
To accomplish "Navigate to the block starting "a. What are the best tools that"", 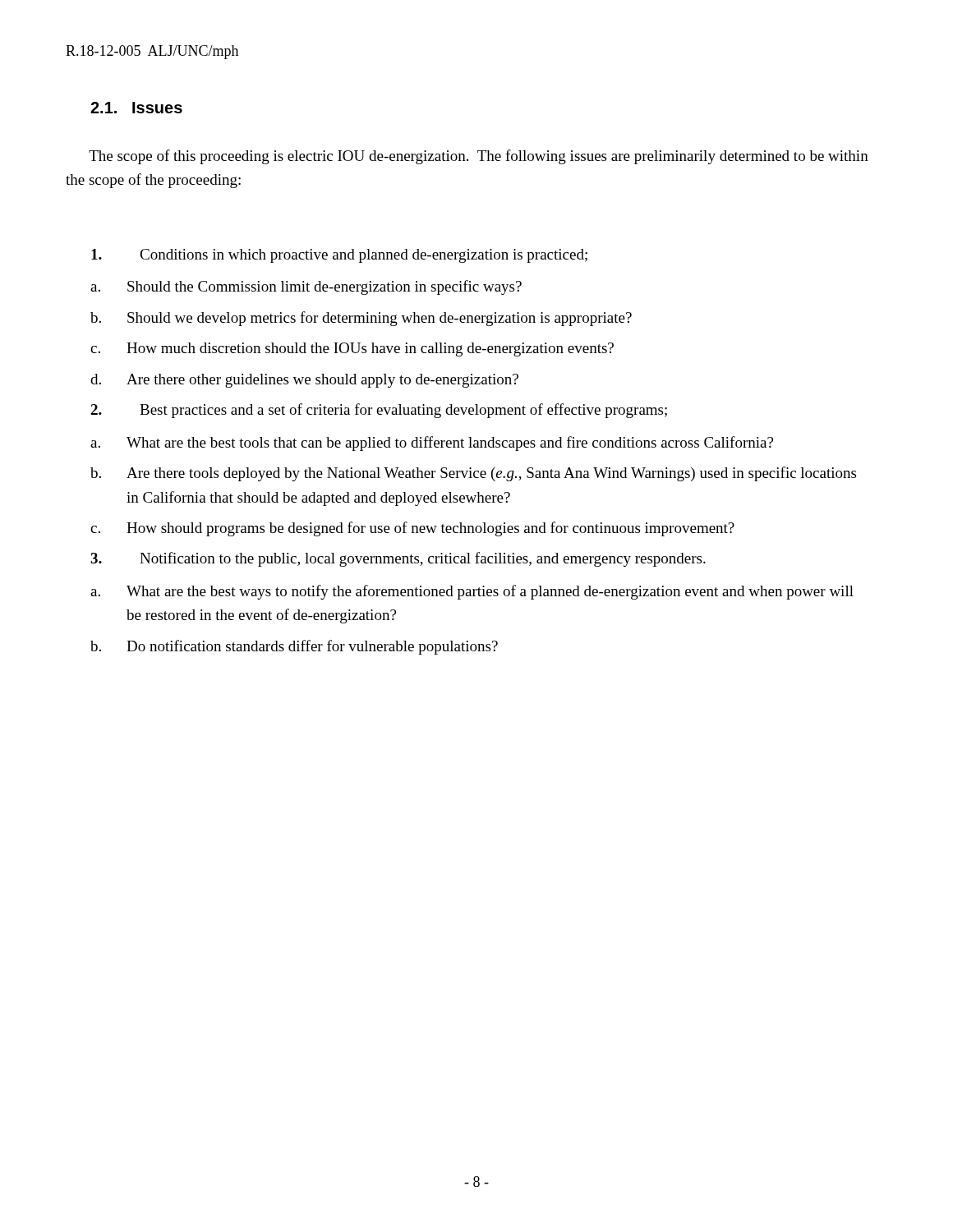I will (x=481, y=442).
